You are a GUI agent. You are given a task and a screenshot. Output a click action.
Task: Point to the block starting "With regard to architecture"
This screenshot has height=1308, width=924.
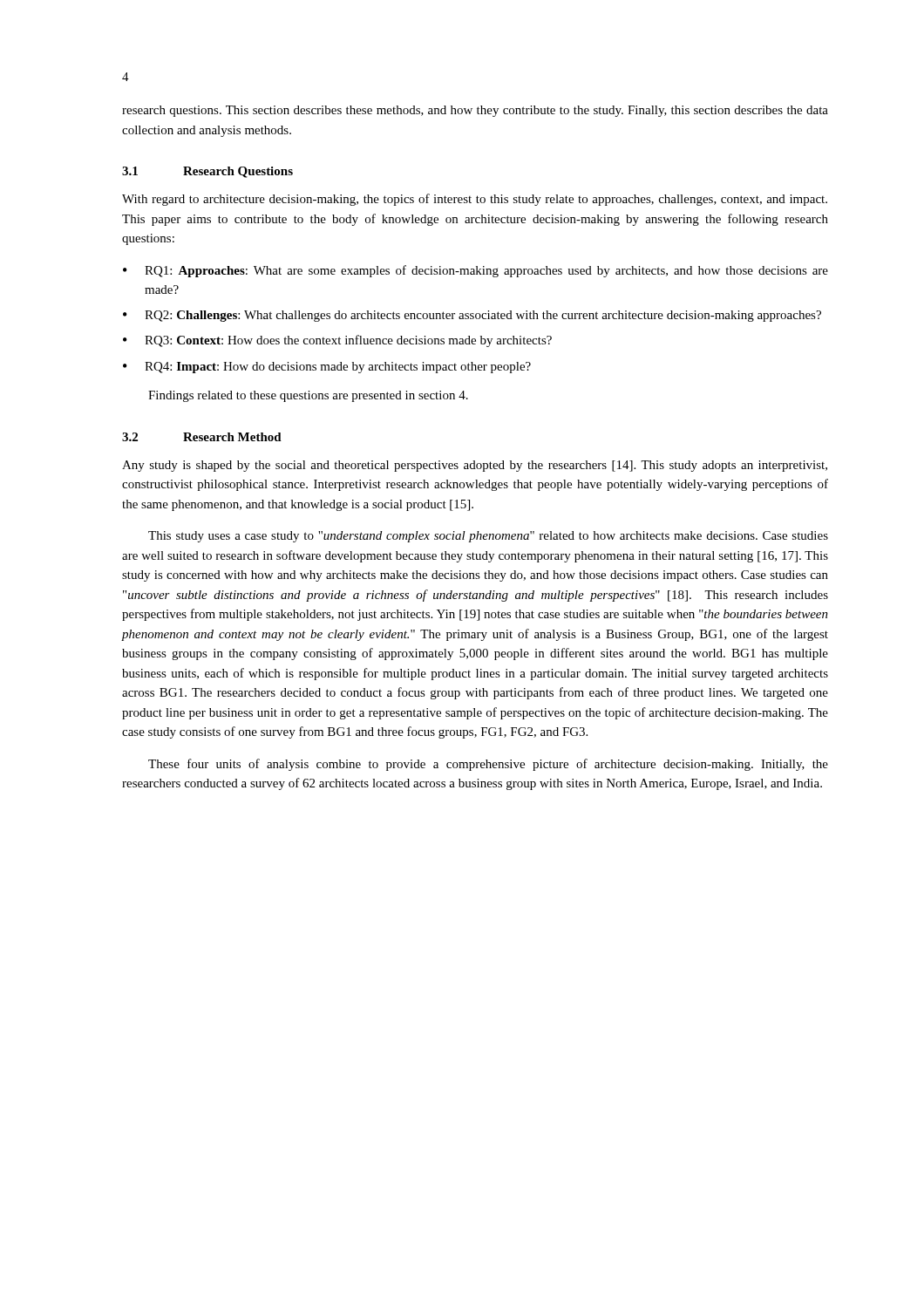(x=475, y=218)
